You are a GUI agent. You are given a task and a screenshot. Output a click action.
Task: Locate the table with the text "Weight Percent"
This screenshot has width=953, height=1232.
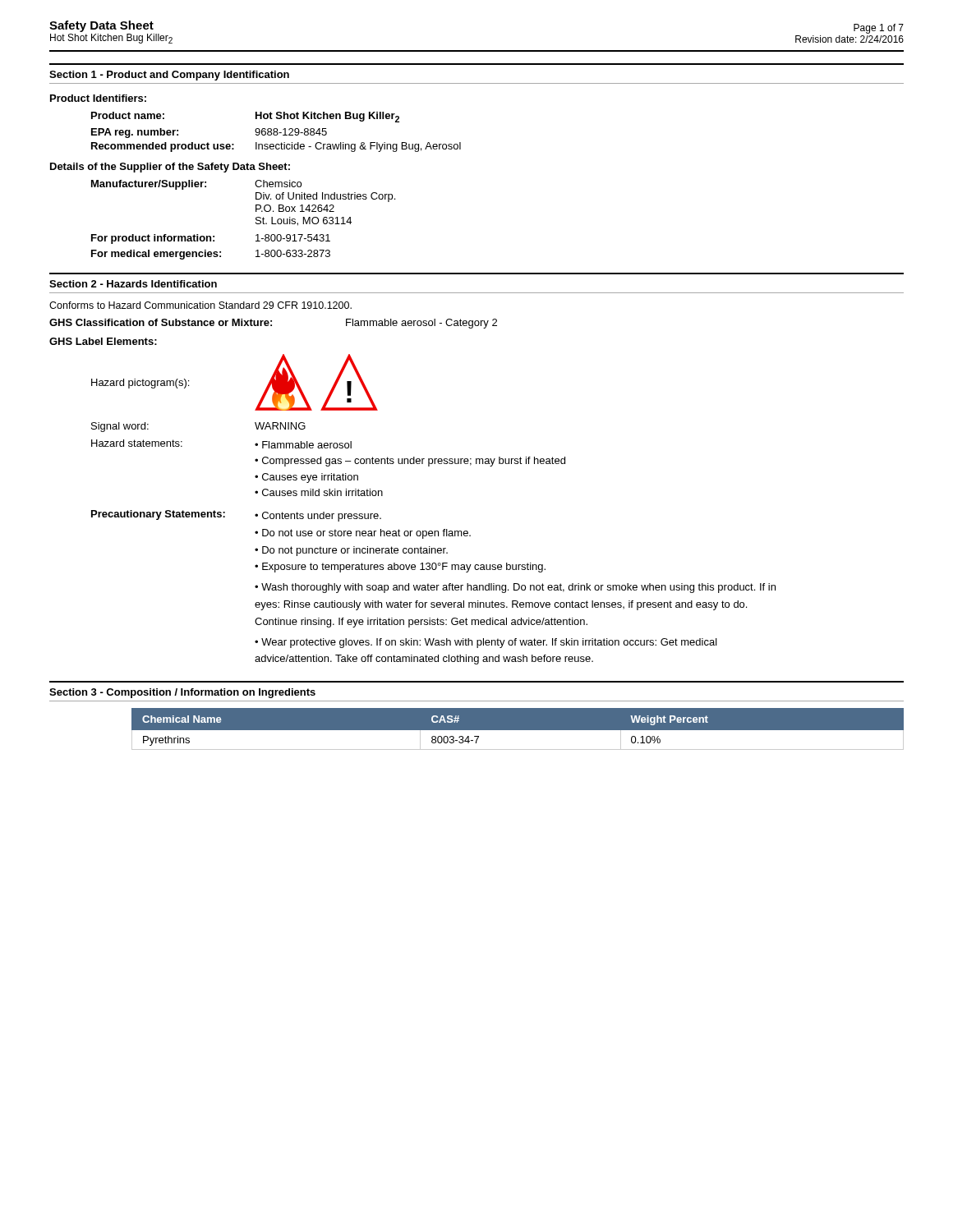click(497, 729)
